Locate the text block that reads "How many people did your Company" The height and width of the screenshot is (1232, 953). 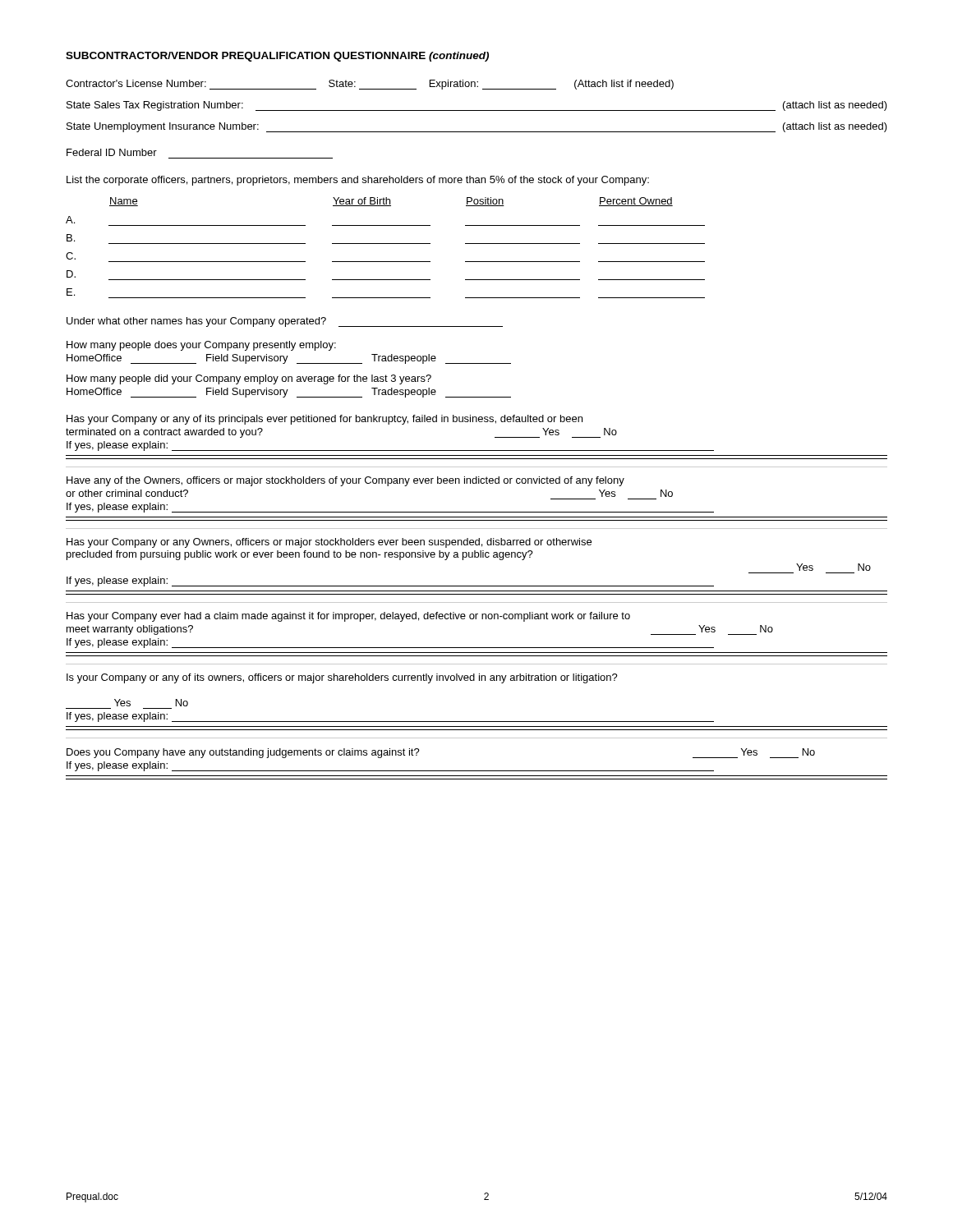(288, 385)
